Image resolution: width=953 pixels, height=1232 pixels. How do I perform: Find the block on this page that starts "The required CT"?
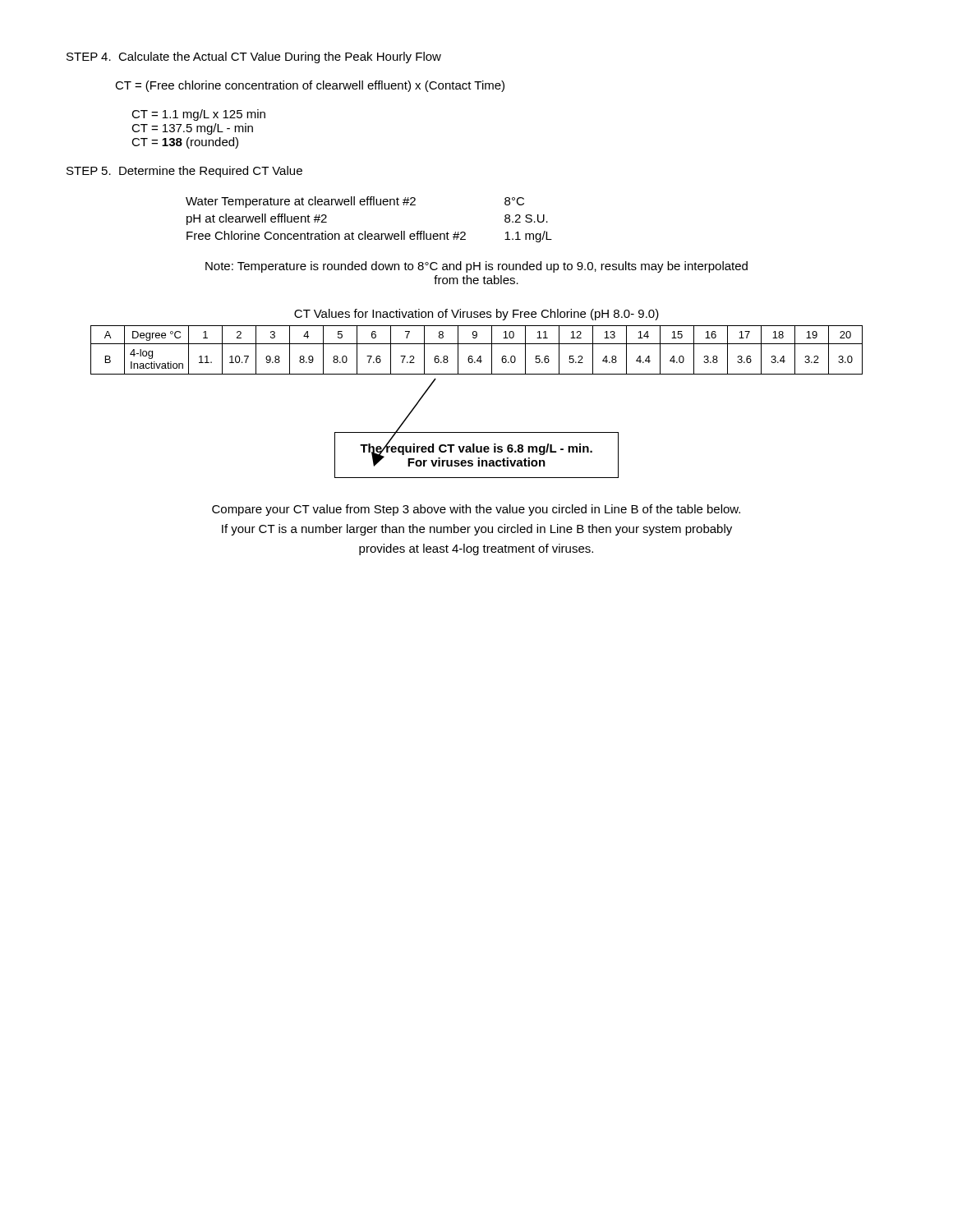point(476,455)
